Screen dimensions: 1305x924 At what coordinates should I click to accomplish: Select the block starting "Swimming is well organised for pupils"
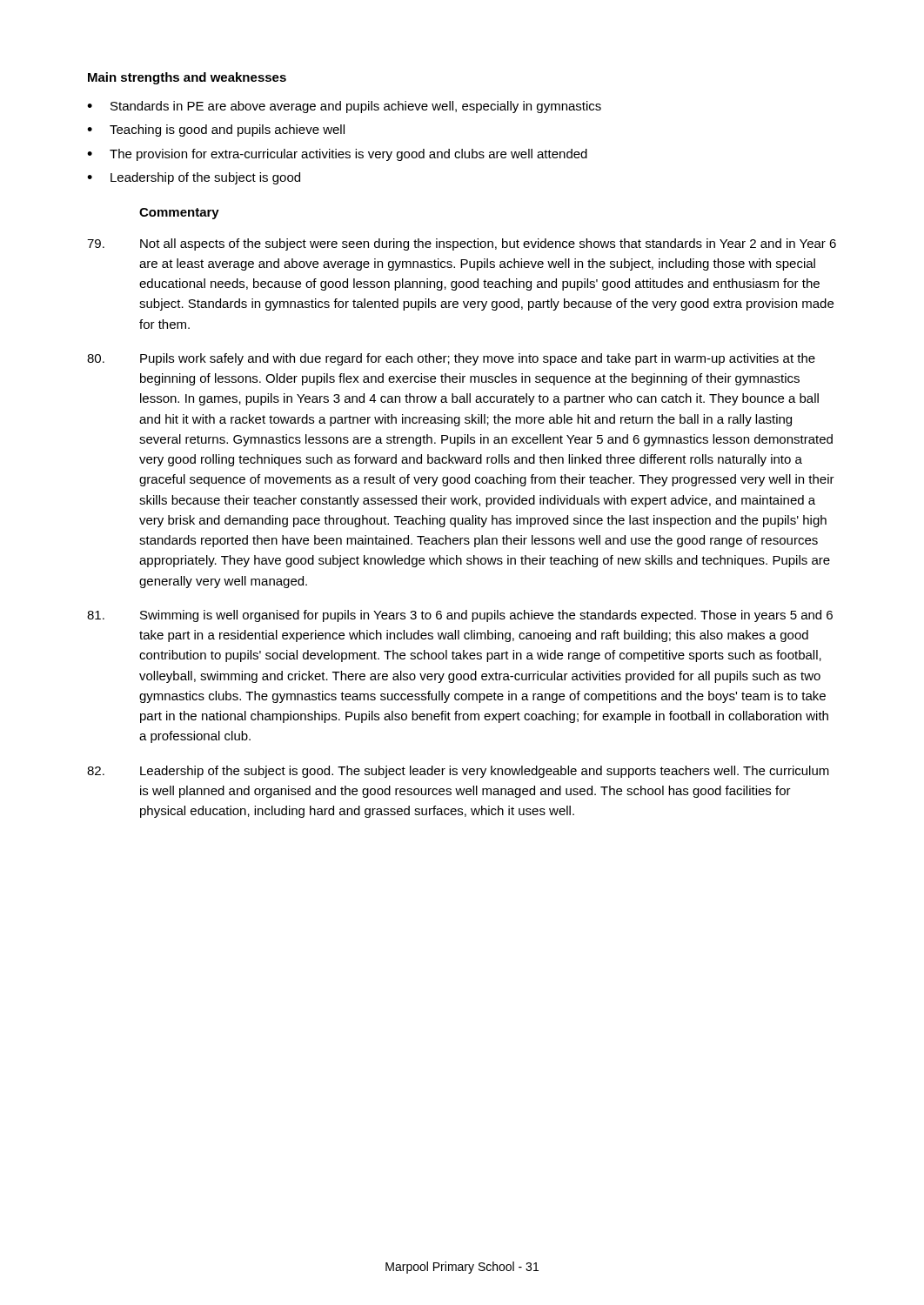click(x=462, y=675)
